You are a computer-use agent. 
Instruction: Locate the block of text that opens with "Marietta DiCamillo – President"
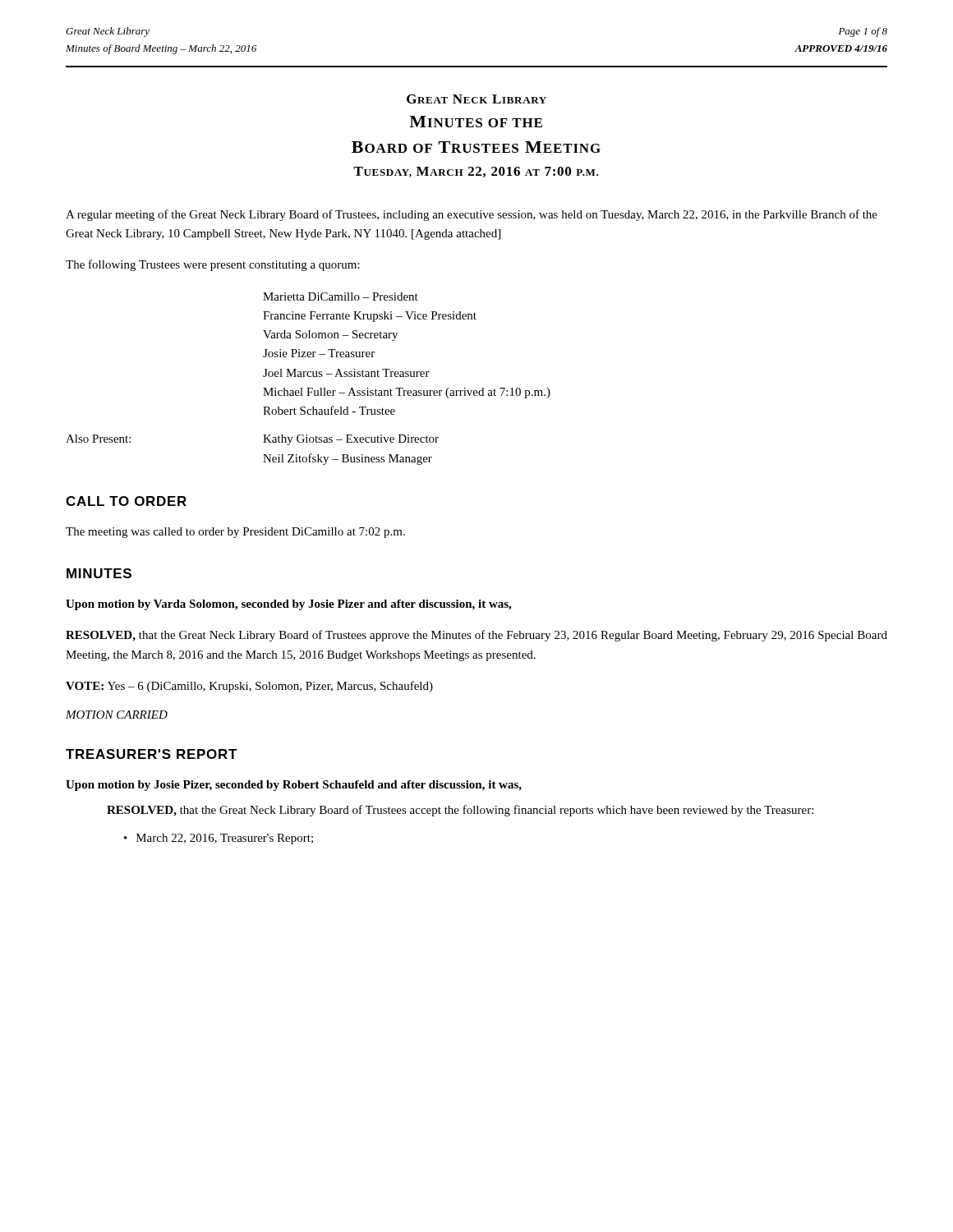click(x=476, y=378)
